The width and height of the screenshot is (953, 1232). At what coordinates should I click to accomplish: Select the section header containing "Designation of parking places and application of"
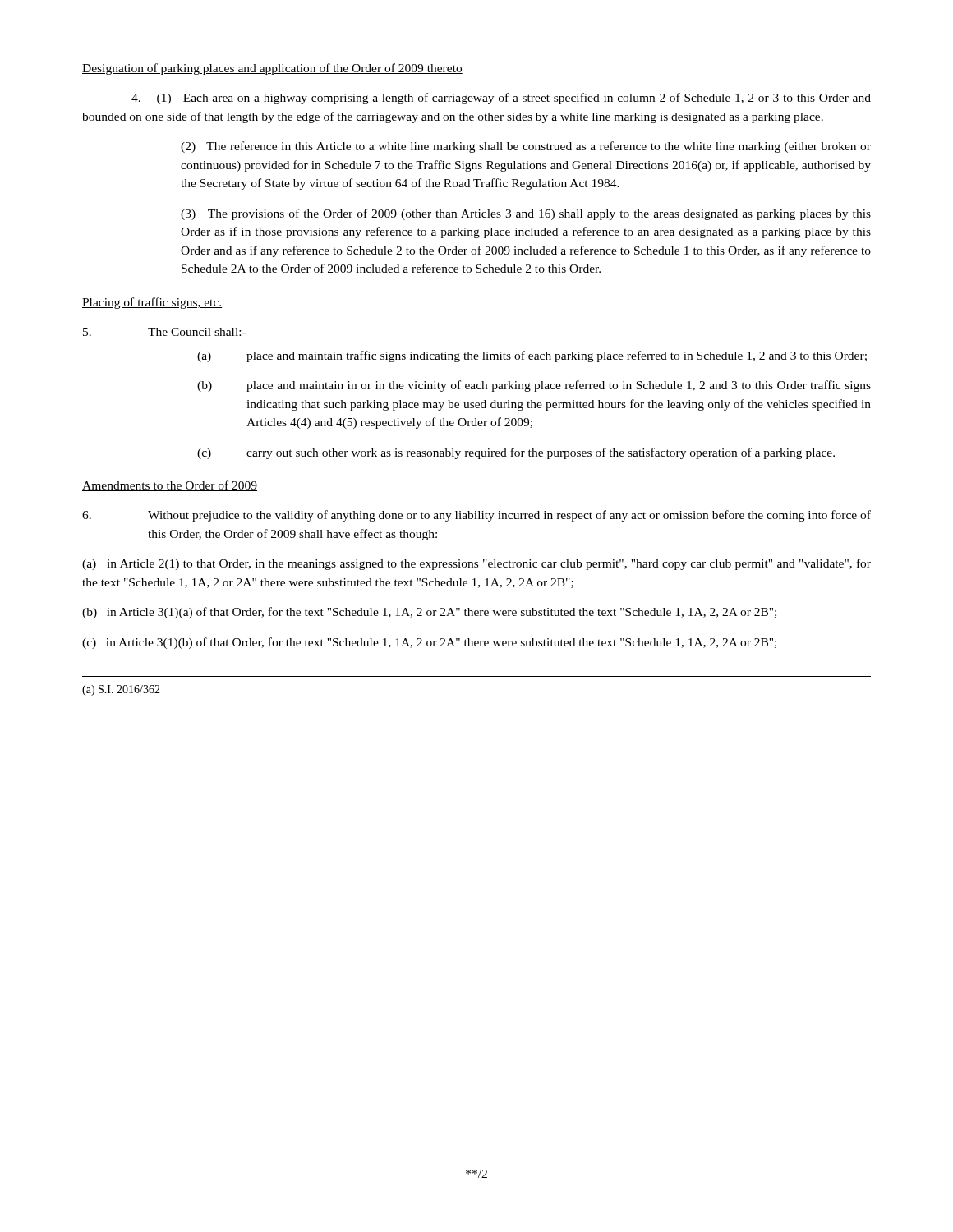272,68
